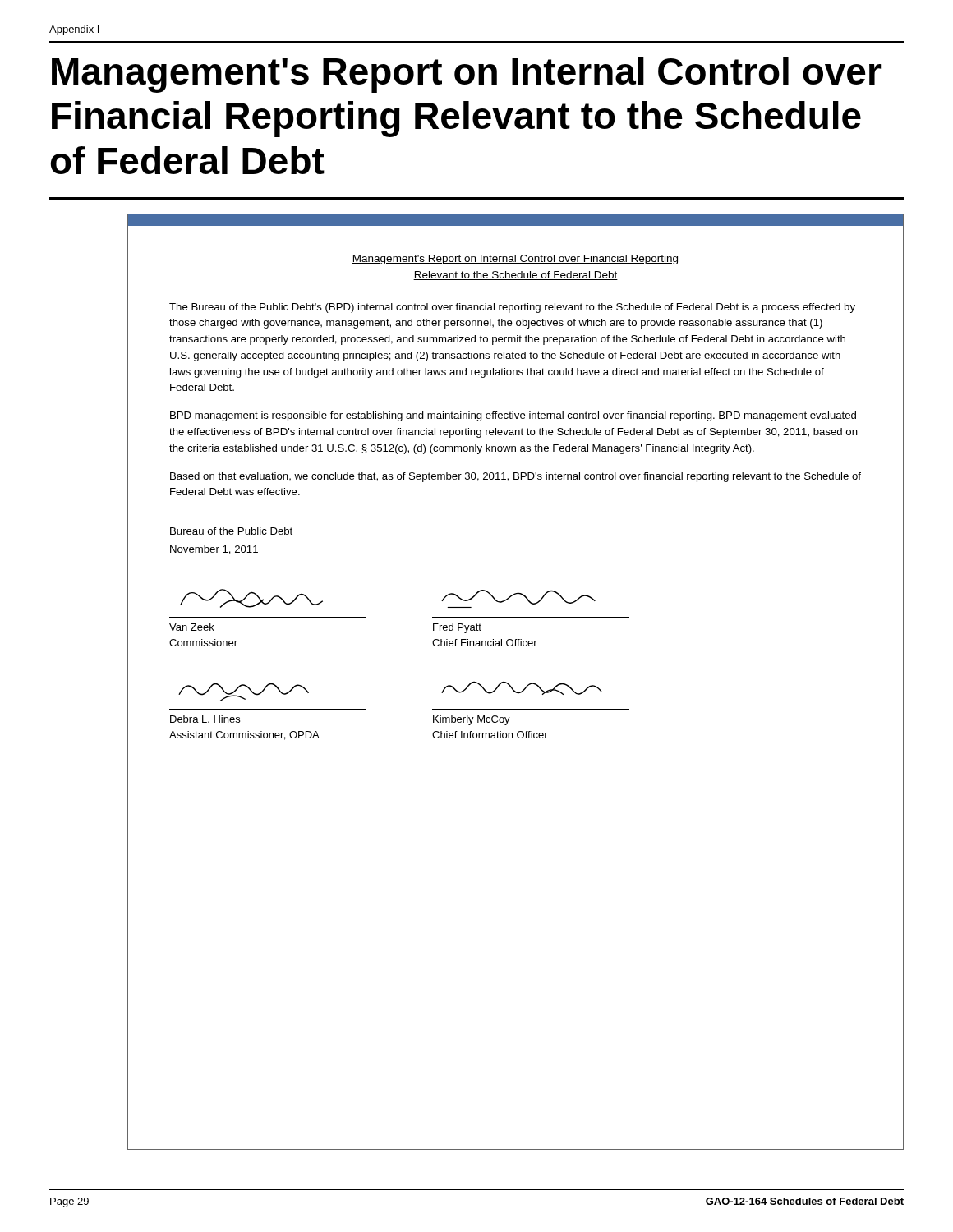Locate the block of text that opens with "BPD management is responsible for"

513,432
